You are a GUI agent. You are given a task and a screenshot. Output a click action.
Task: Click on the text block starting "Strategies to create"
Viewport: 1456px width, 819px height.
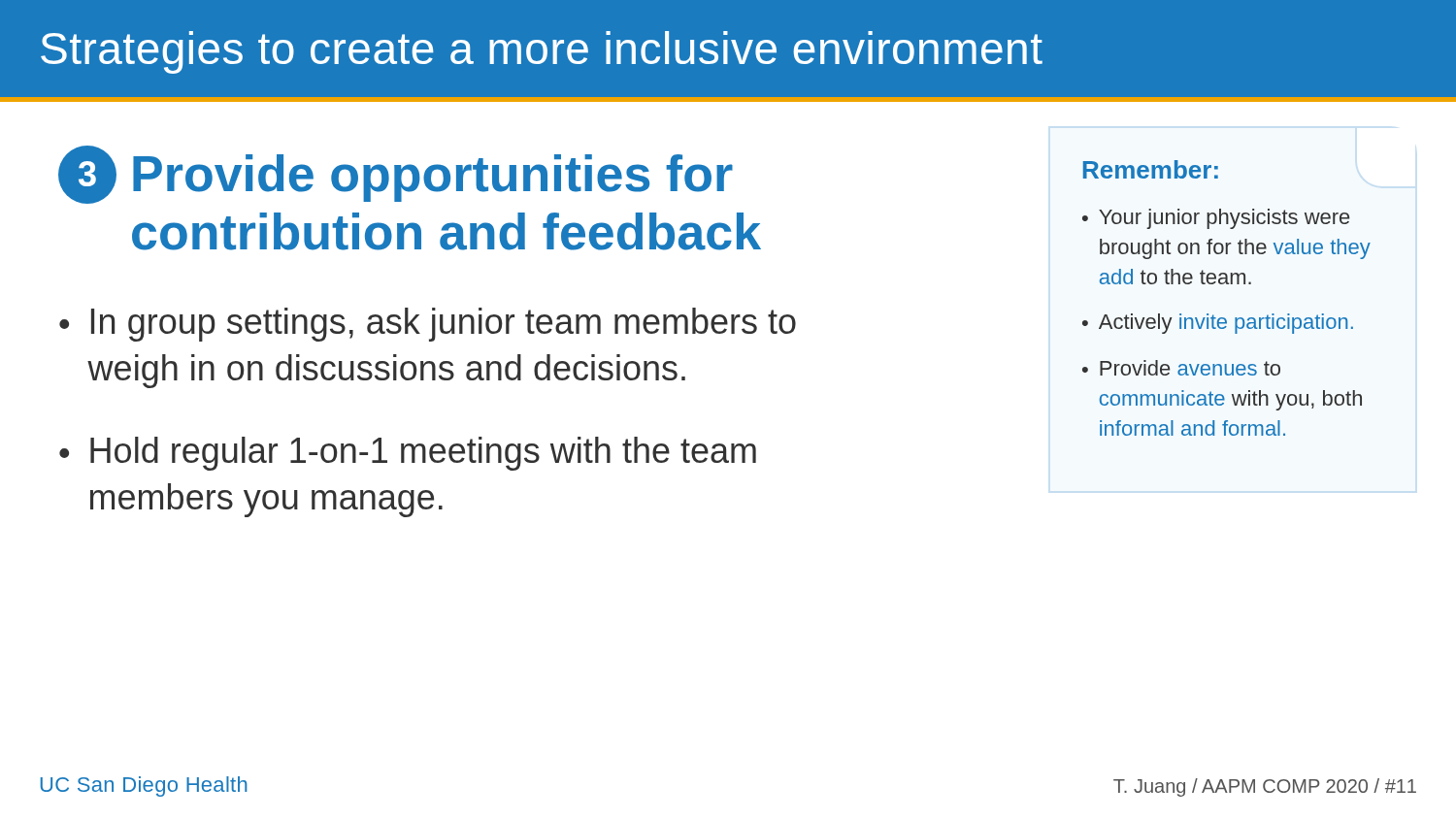point(541,49)
